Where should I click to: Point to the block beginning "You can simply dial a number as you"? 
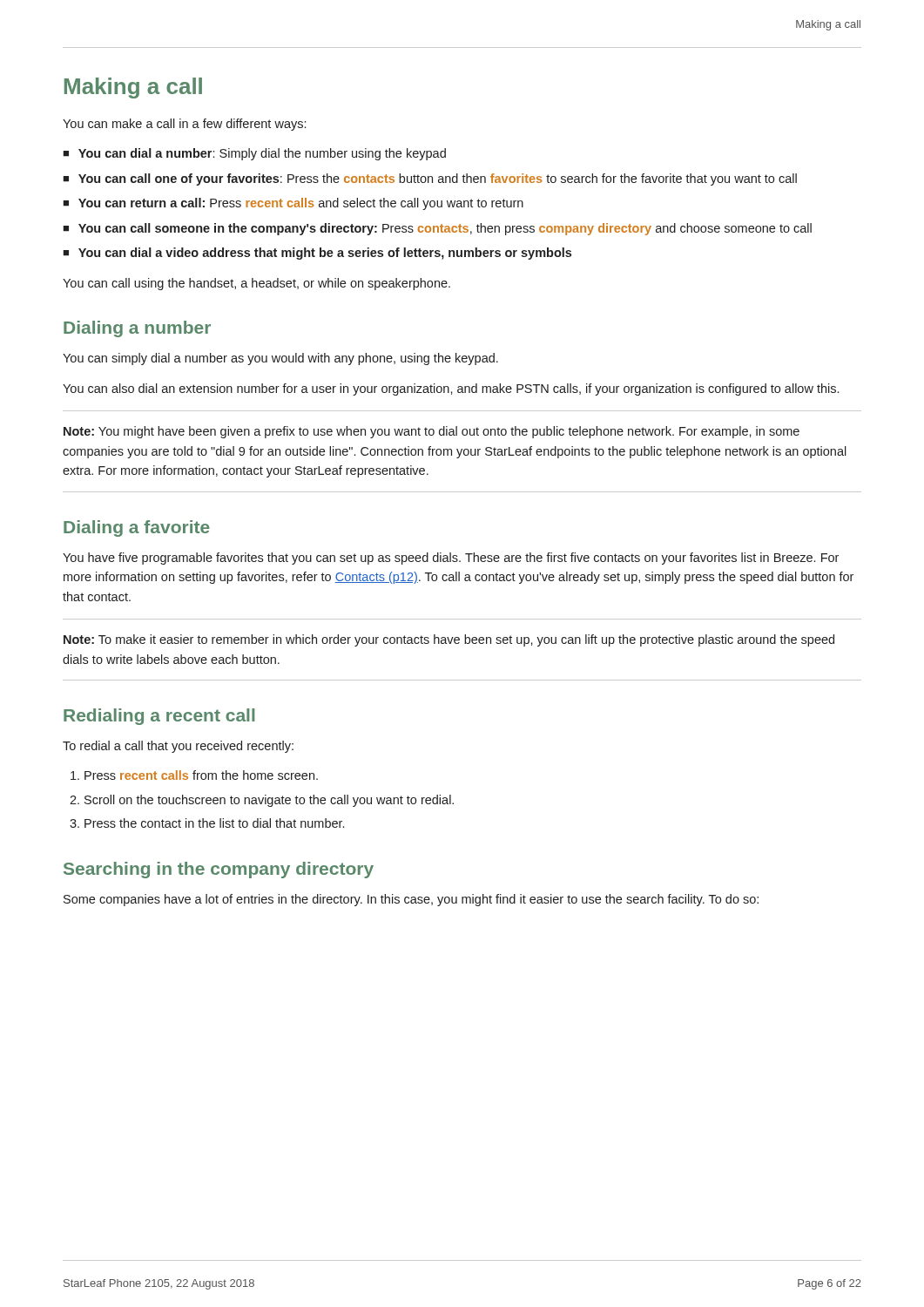pos(281,358)
